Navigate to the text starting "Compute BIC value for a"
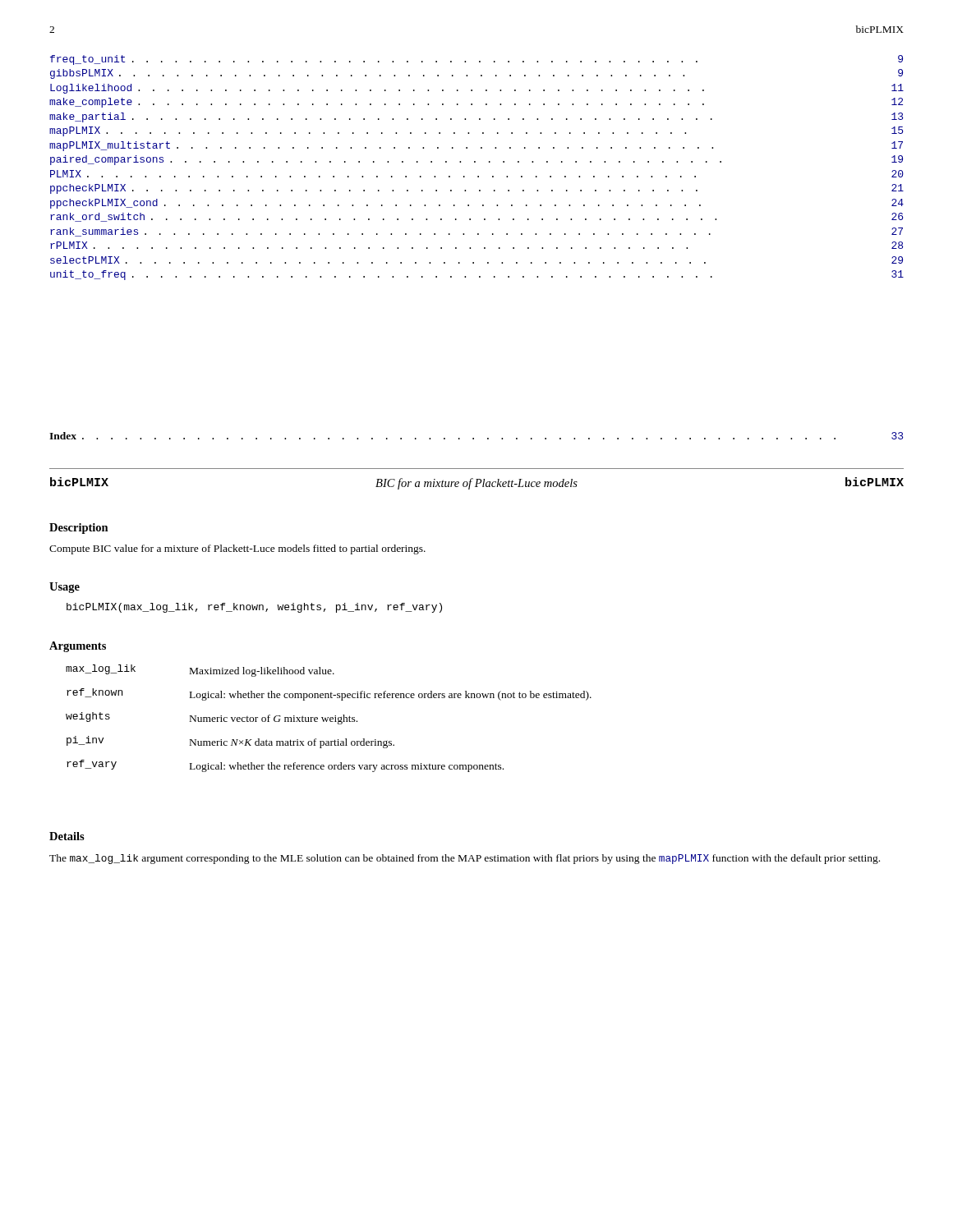Screen dimensions: 1232x953 (x=238, y=548)
